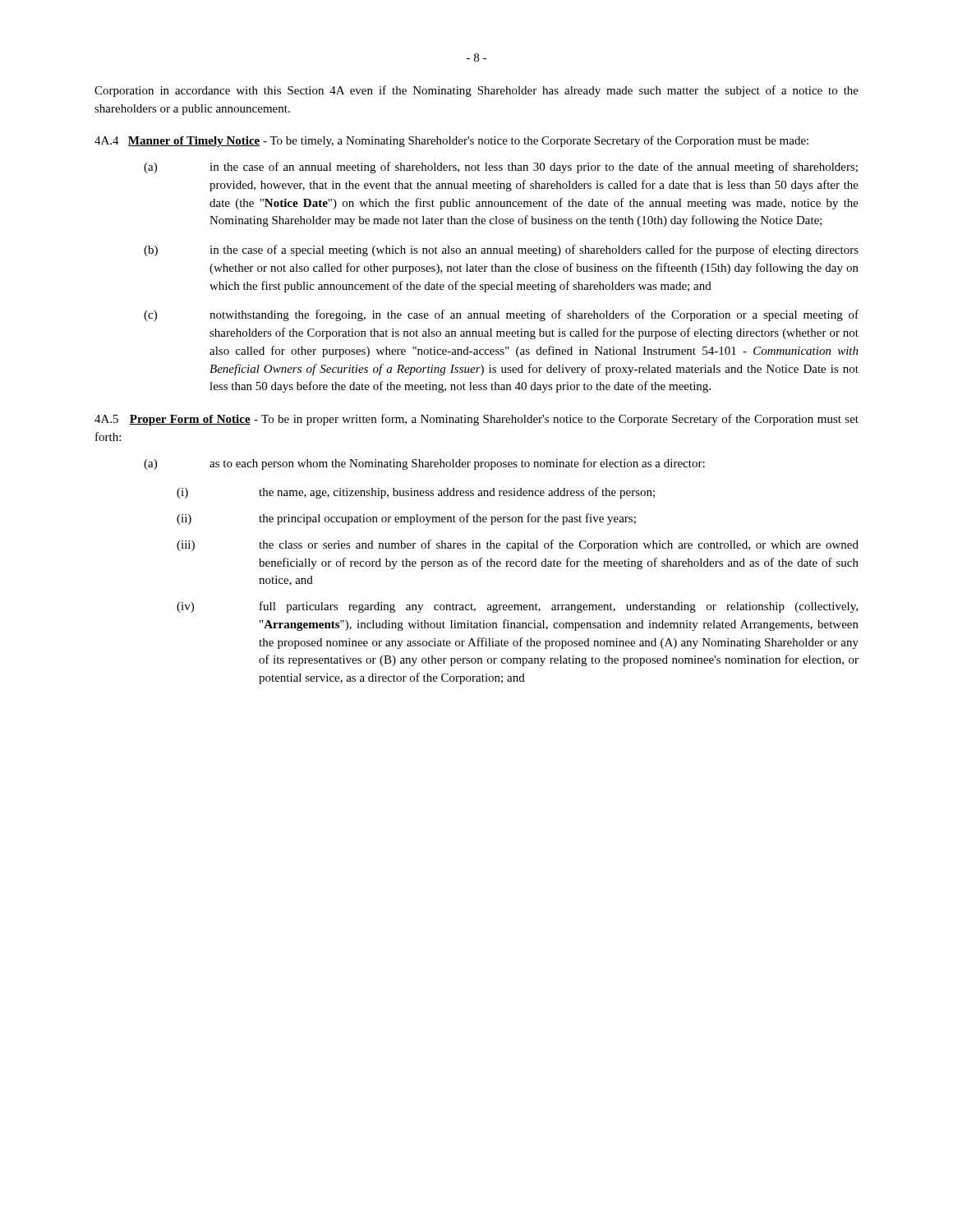Find the block on this page that starts "(a) as to each person whom the"

tap(476, 464)
